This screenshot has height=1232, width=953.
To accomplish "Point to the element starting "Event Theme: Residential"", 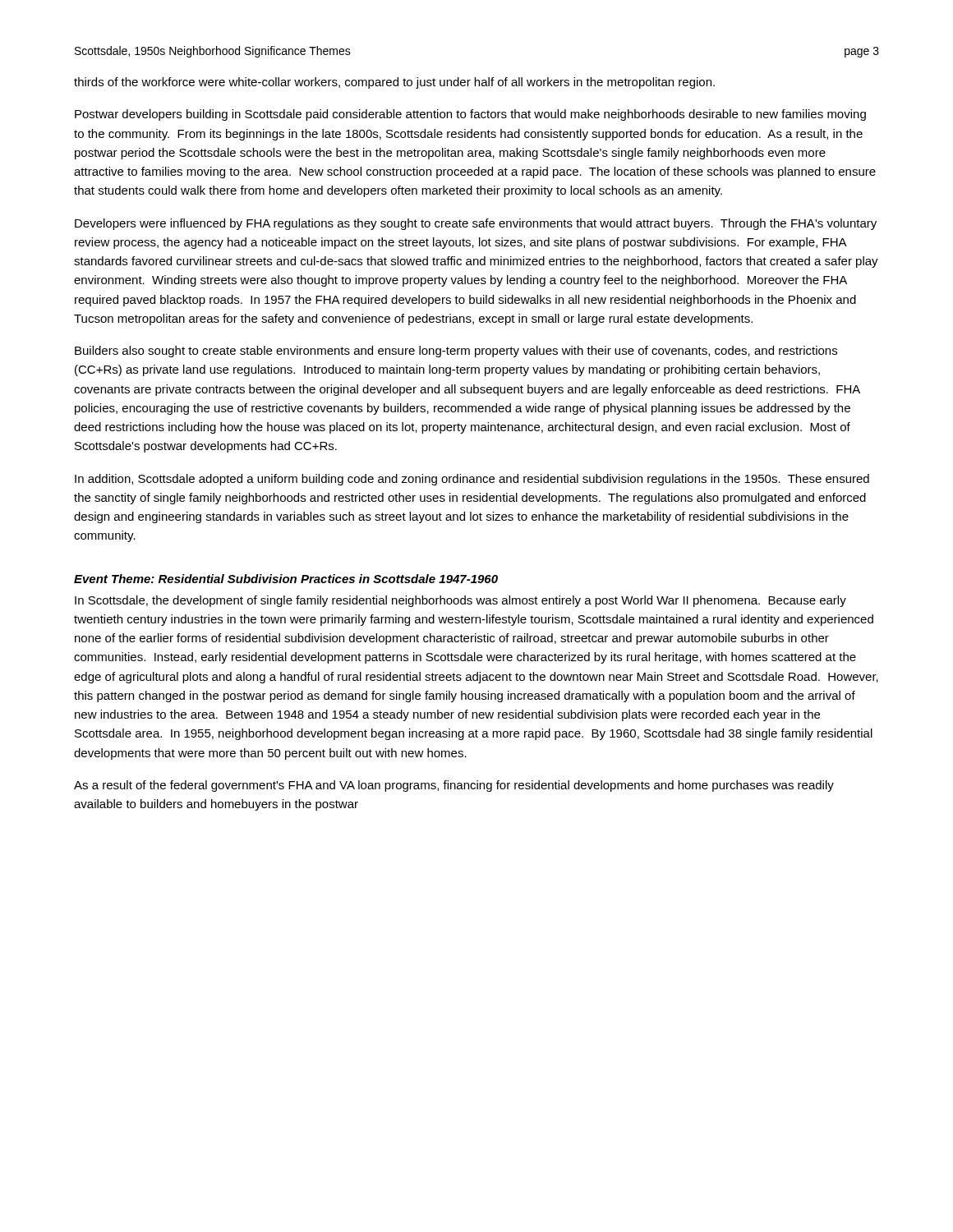I will click(x=286, y=578).
